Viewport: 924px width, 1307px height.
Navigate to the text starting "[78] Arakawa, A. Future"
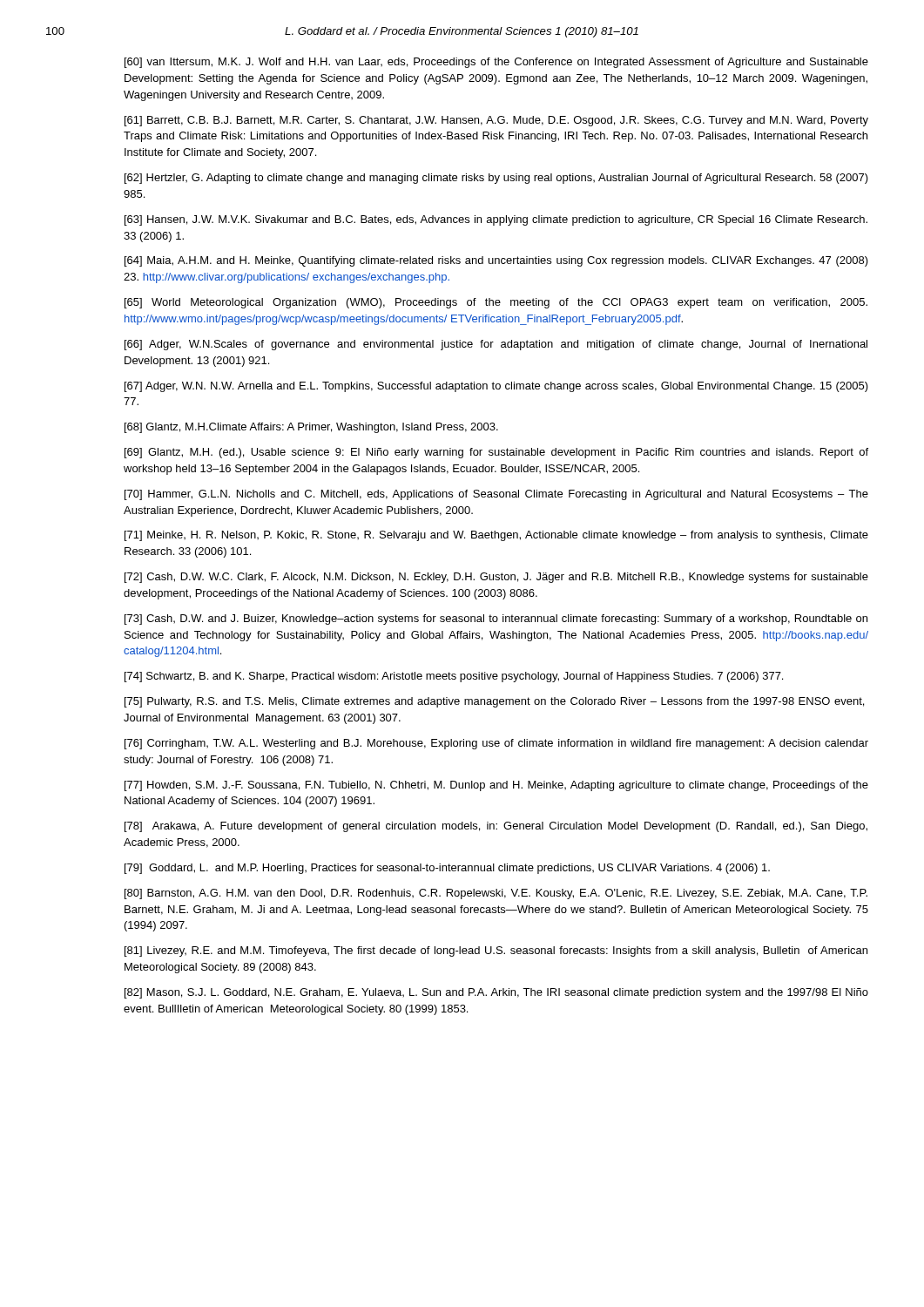496,834
